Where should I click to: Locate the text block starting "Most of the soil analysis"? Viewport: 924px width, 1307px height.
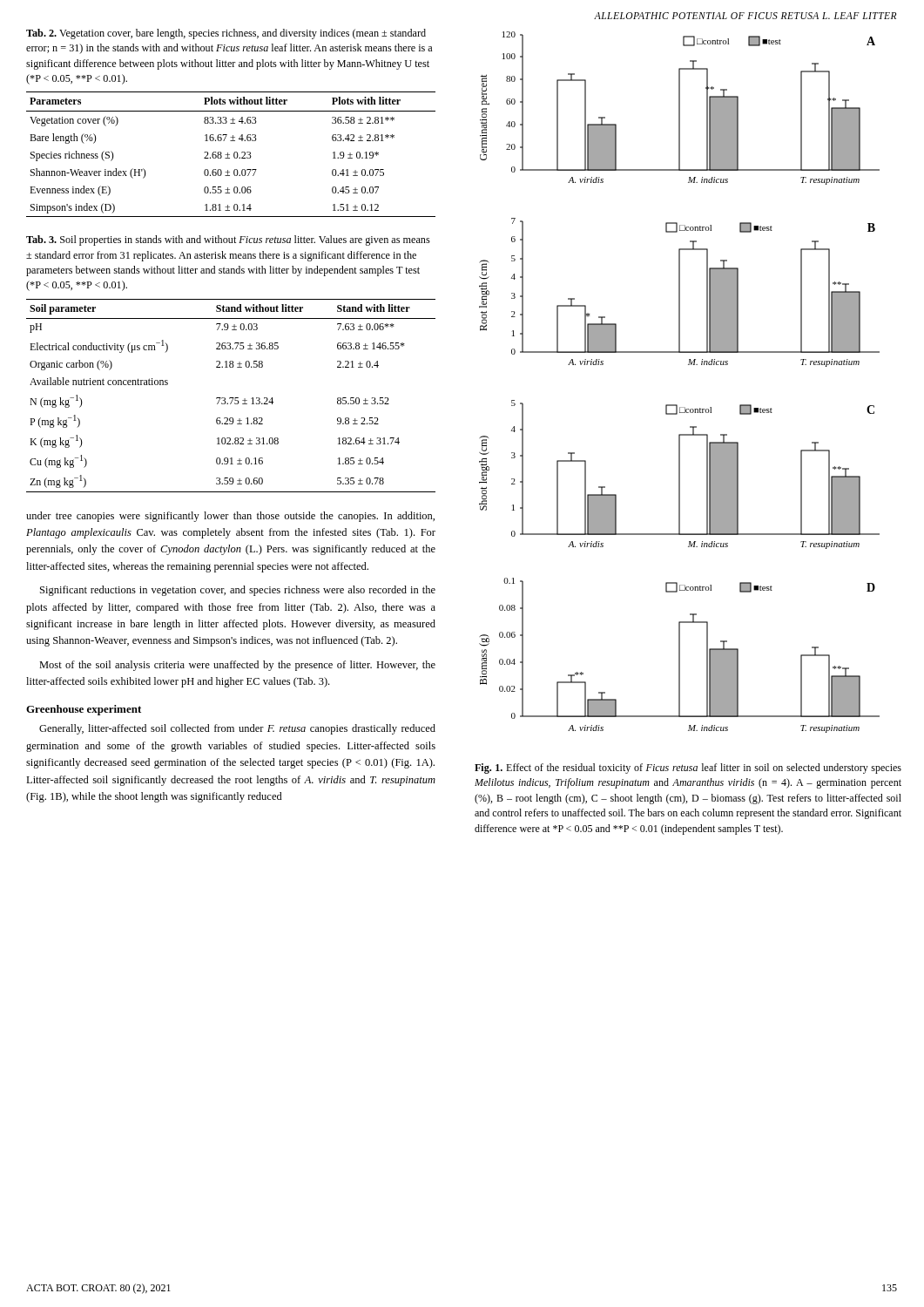[231, 673]
